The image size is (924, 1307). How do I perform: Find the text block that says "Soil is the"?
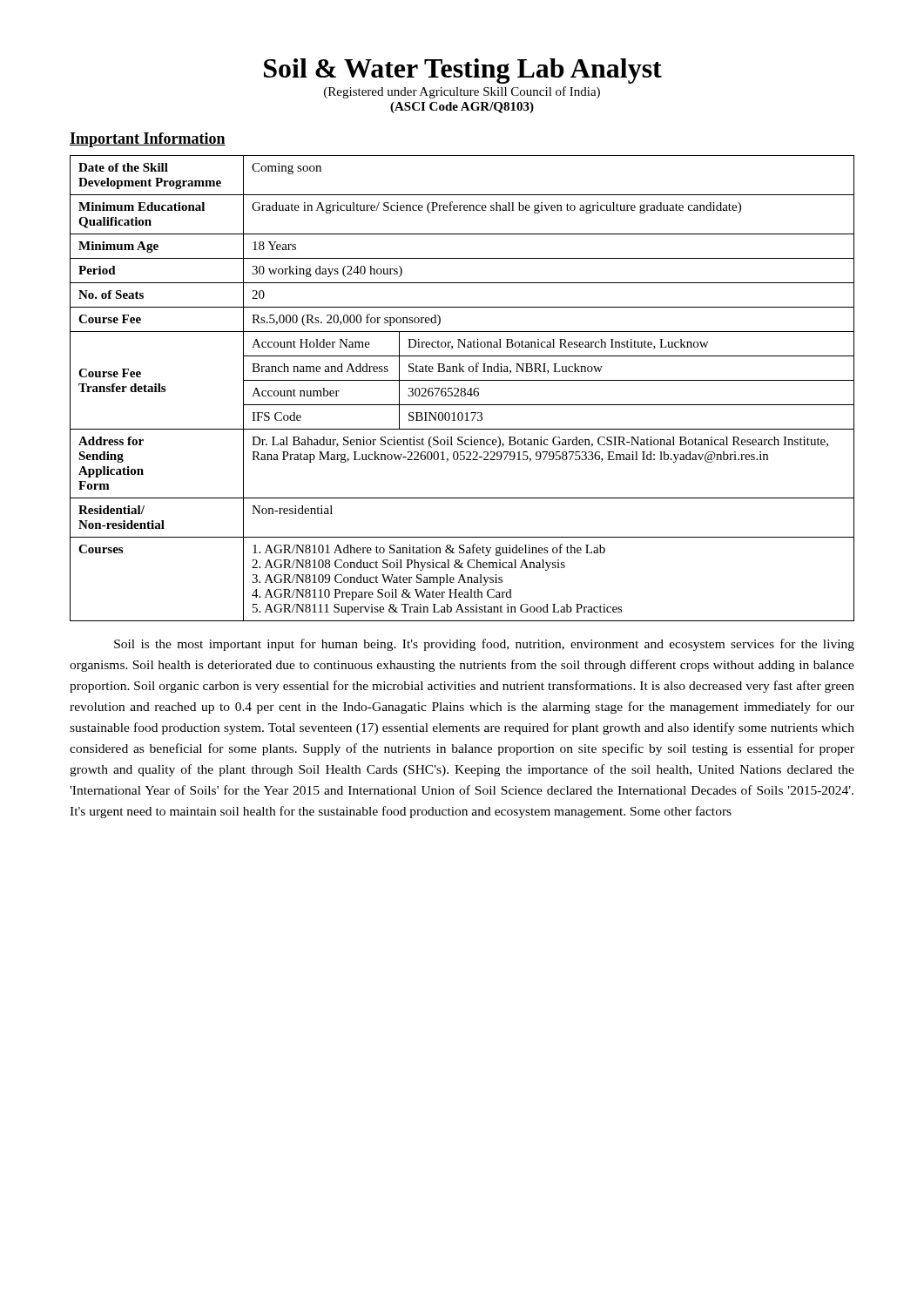point(462,727)
